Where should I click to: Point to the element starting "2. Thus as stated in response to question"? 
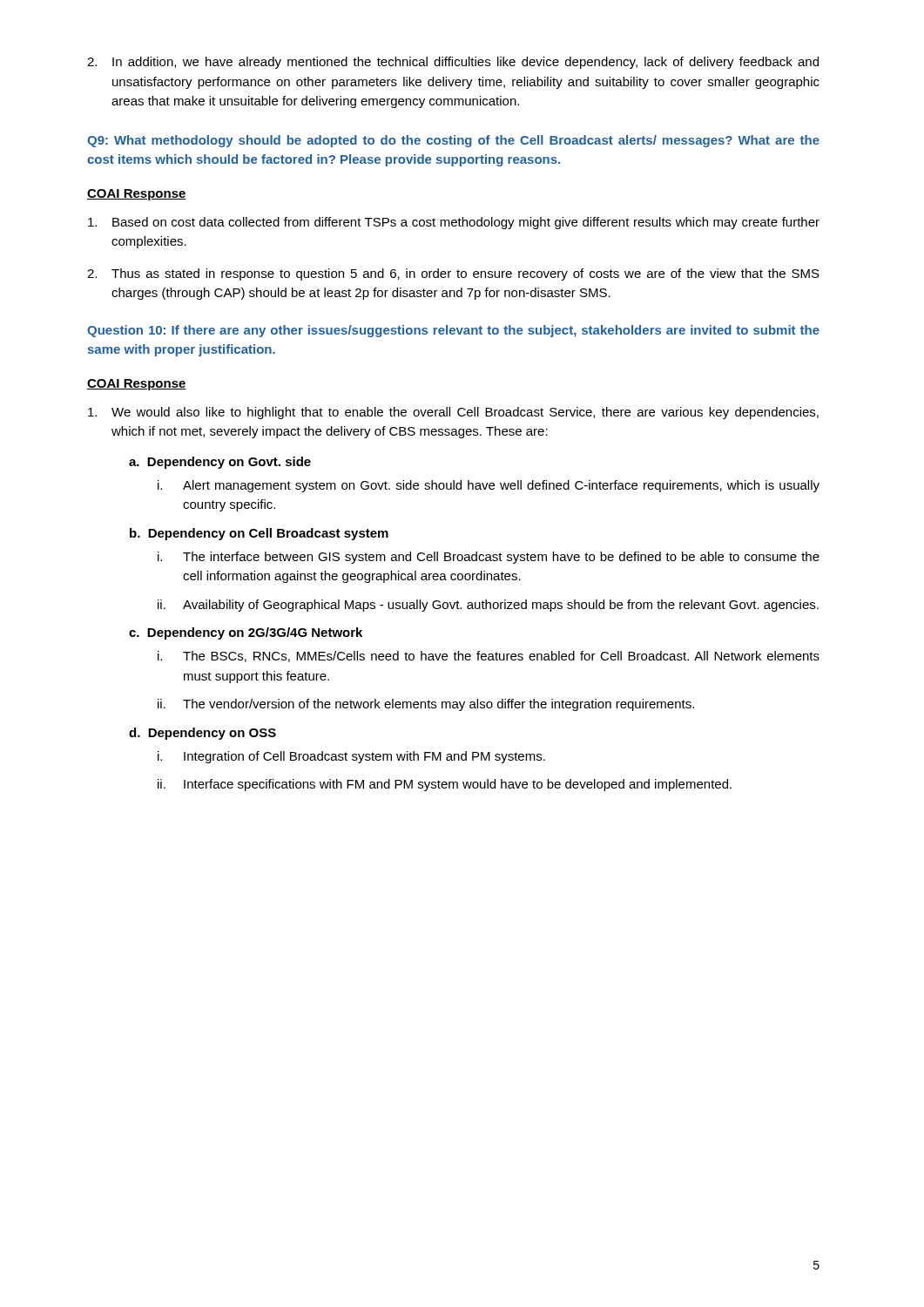pyautogui.click(x=453, y=283)
